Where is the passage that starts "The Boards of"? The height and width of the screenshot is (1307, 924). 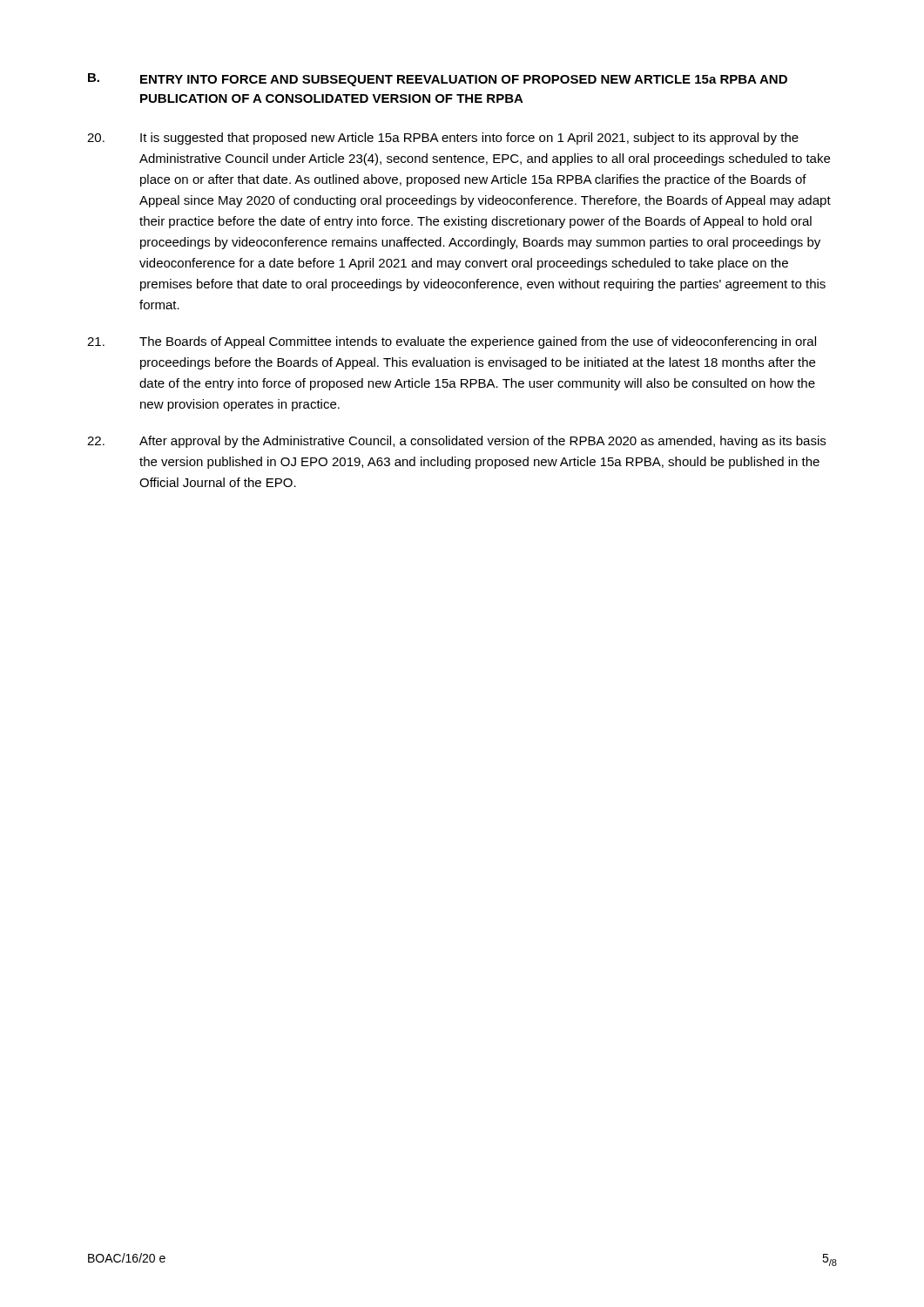pos(462,372)
